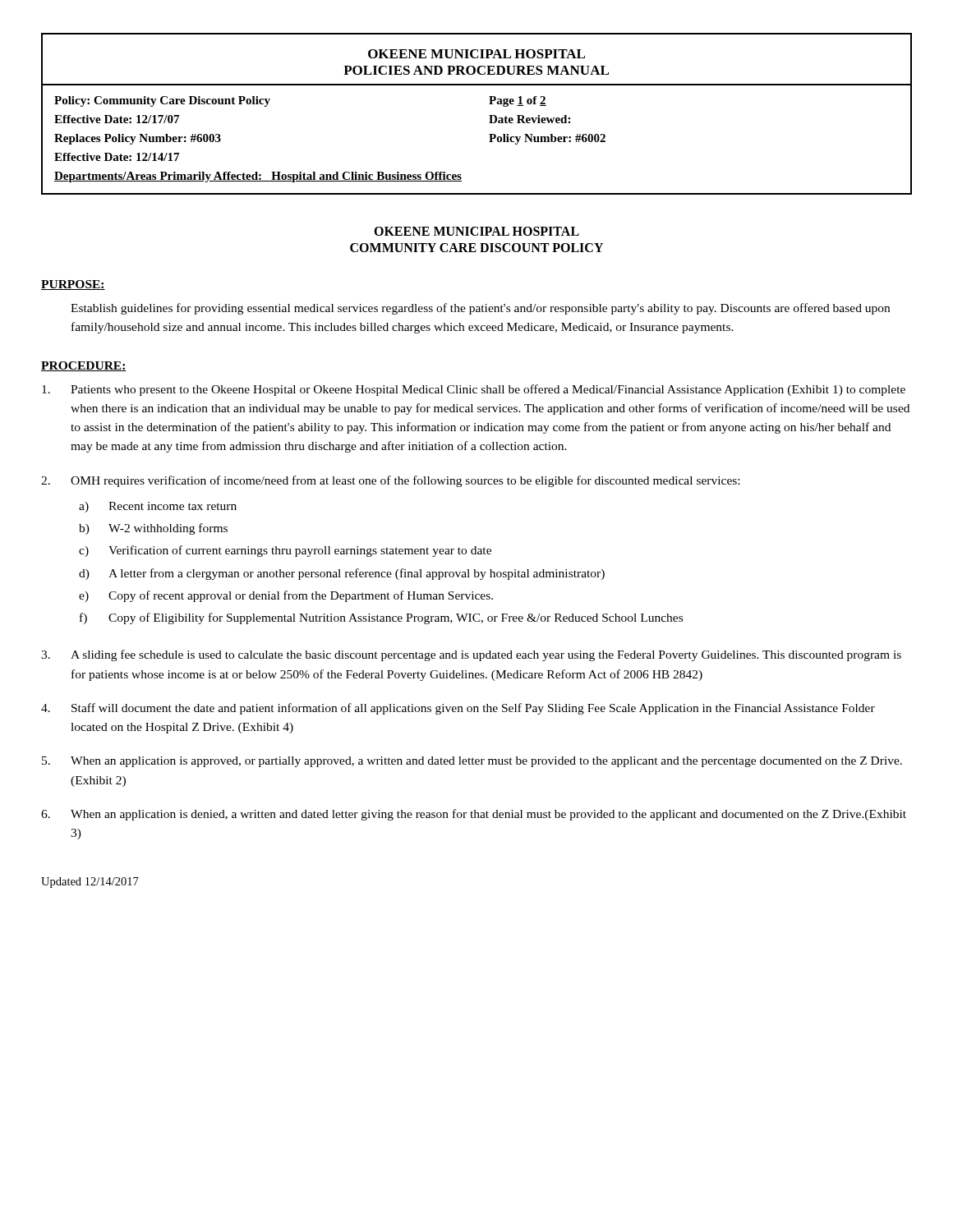The image size is (953, 1232).
Task: Locate the text block that reads "Establish guidelines for providing"
Action: pos(481,317)
